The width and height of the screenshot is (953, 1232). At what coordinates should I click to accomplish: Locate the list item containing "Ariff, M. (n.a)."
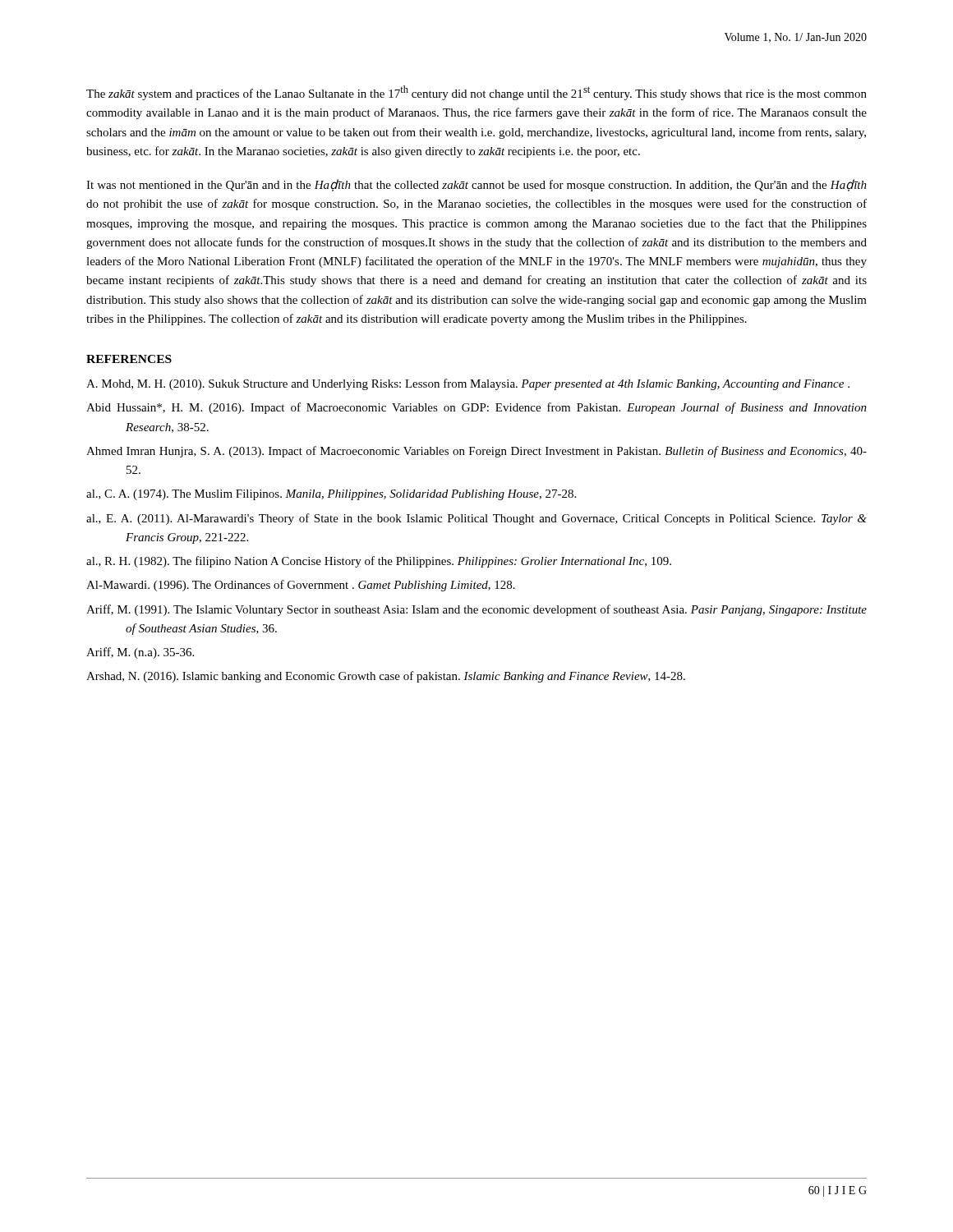click(141, 652)
